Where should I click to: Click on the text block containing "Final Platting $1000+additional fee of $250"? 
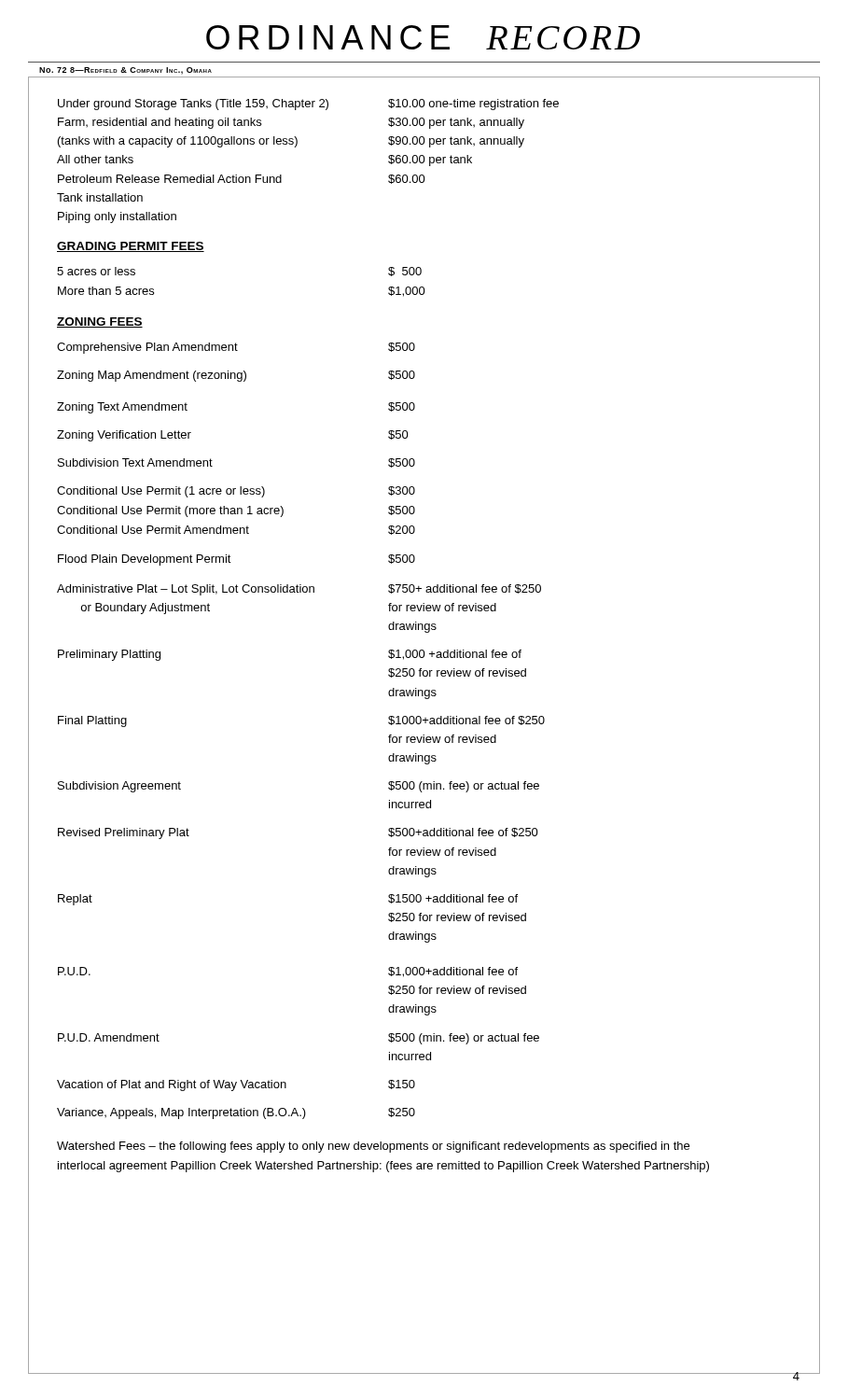click(x=390, y=739)
